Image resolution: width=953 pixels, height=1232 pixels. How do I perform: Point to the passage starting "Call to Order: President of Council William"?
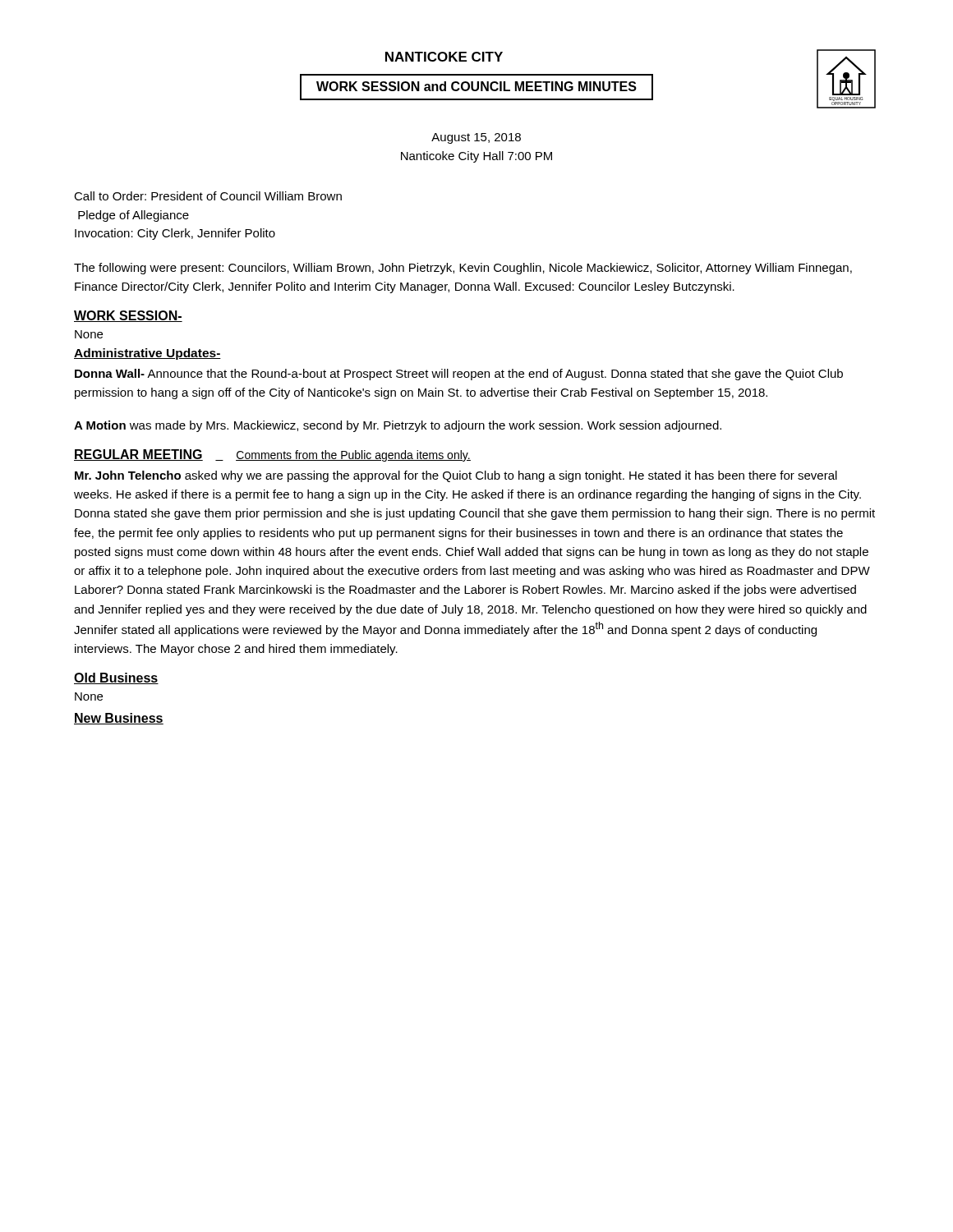[208, 196]
